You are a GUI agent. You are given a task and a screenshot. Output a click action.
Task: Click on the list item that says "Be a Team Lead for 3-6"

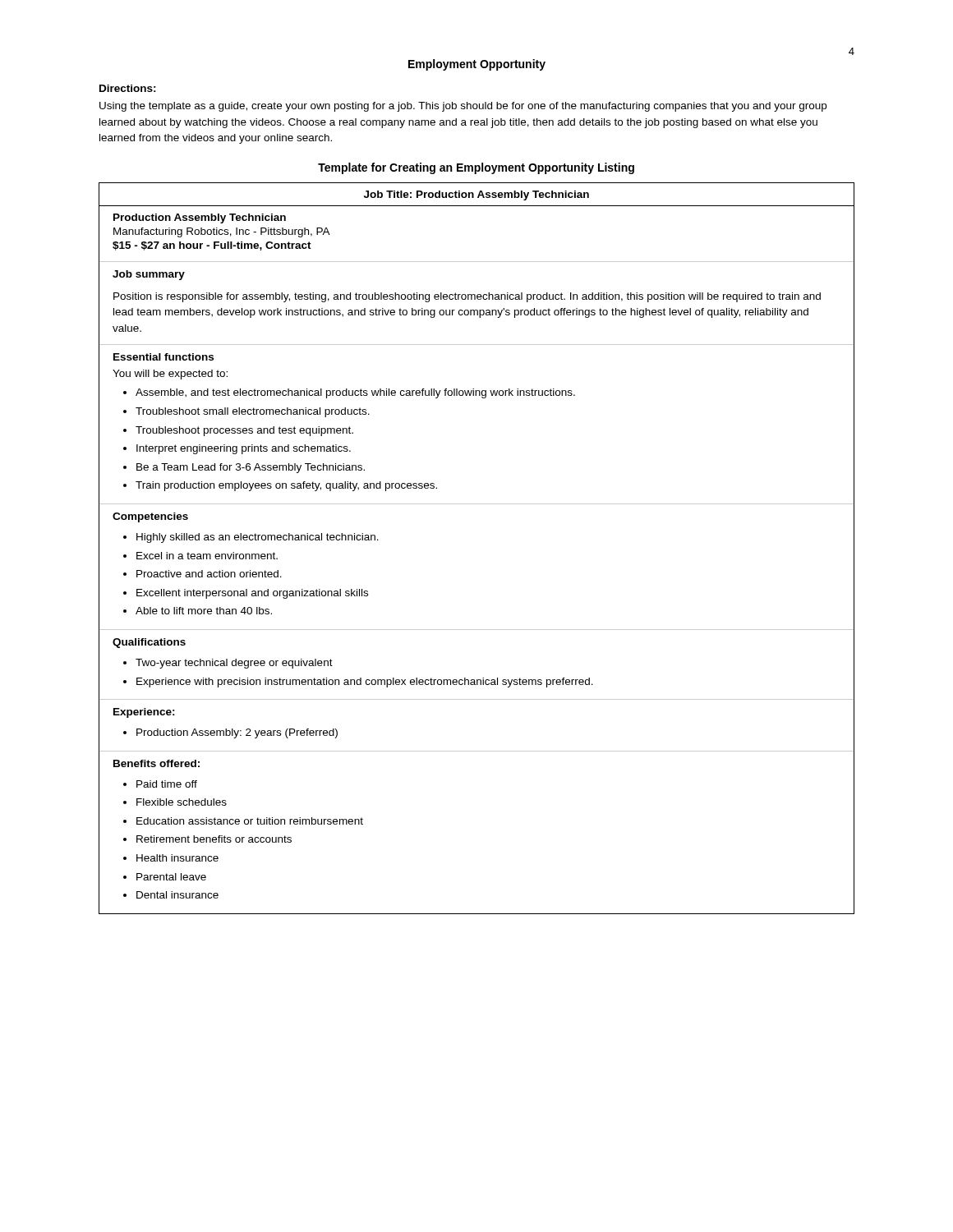pos(251,467)
